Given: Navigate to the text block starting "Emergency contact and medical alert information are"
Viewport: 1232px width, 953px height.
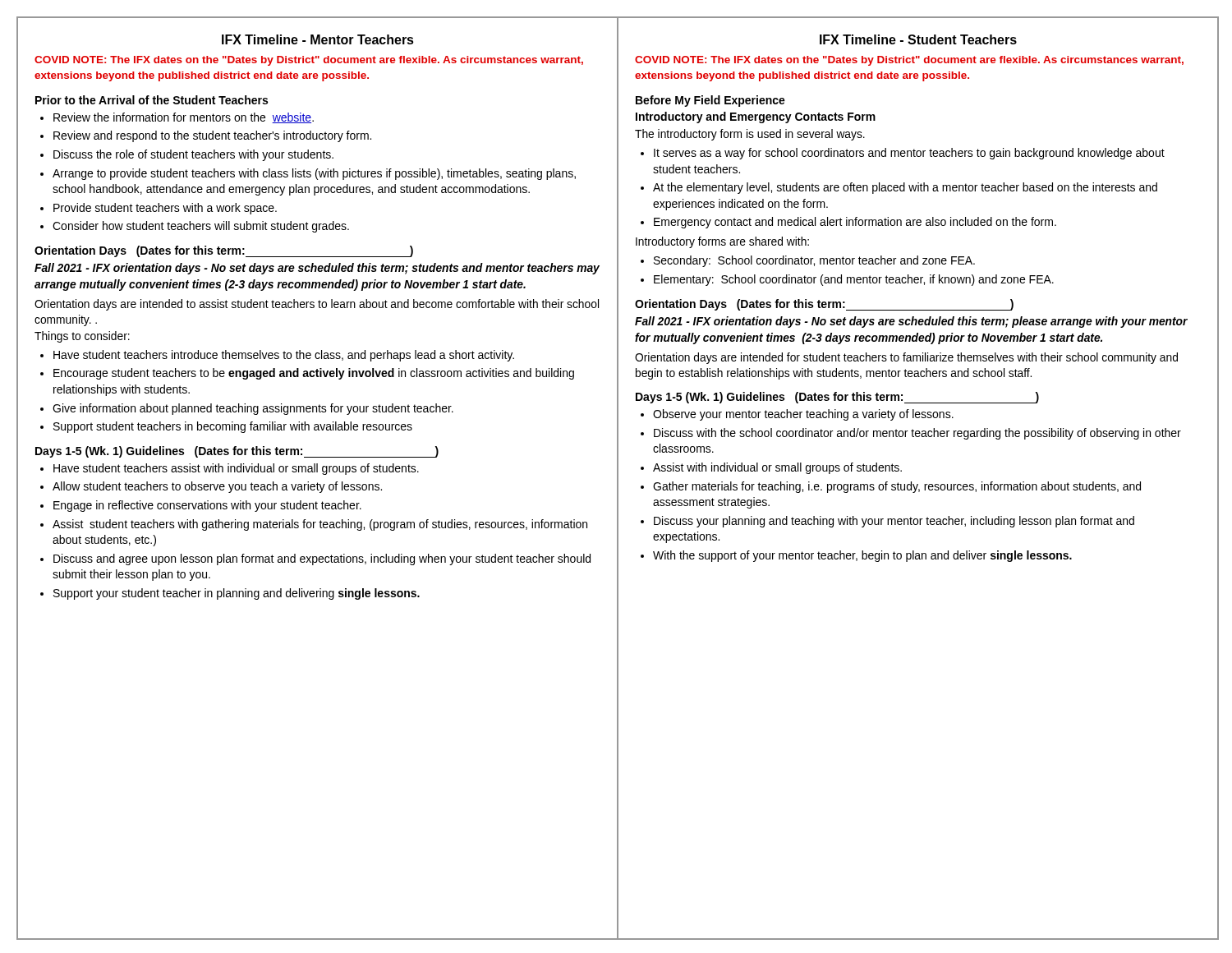Looking at the screenshot, I should (x=855, y=222).
